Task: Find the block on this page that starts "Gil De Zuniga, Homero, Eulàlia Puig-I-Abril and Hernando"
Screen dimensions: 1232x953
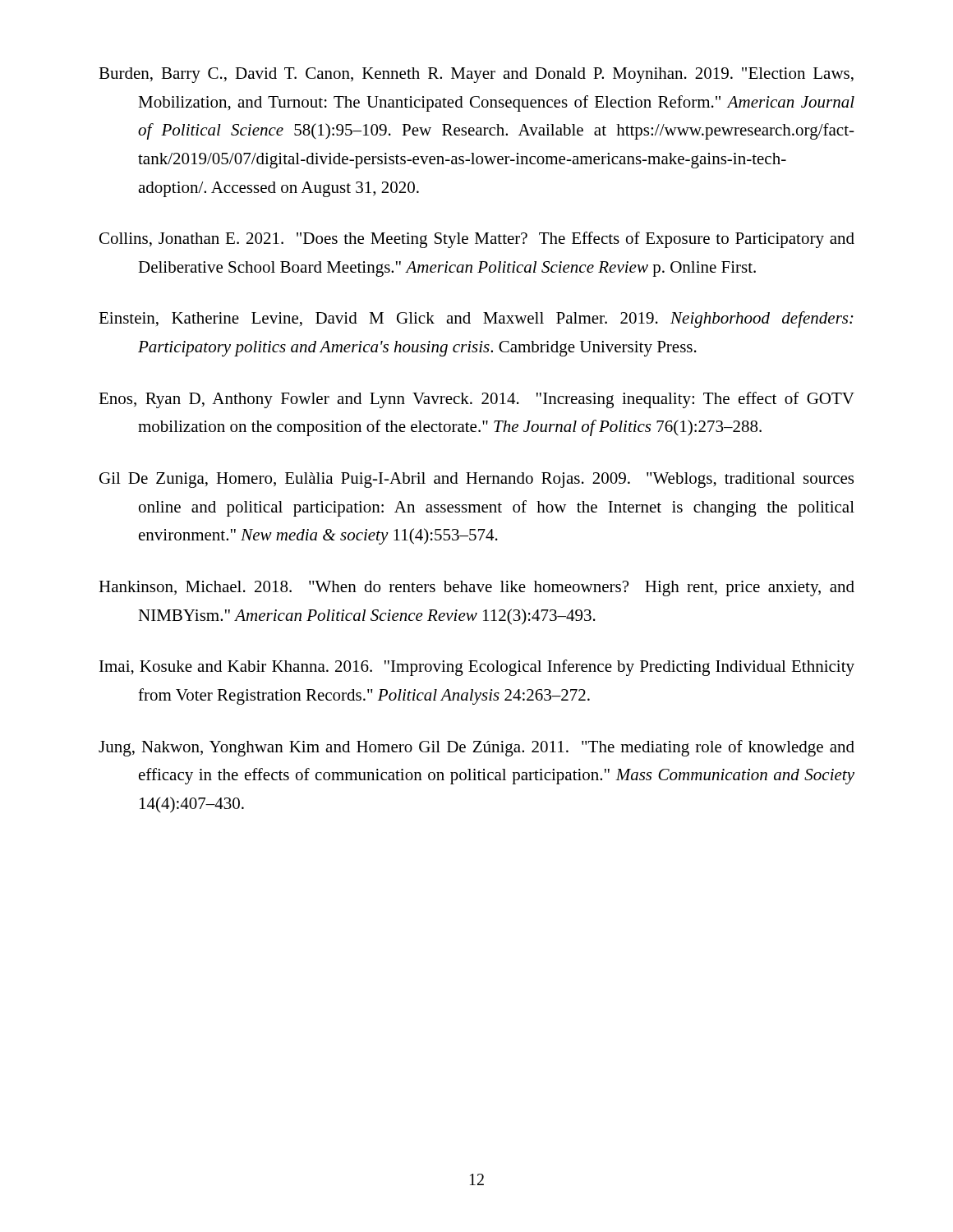Action: tap(476, 506)
